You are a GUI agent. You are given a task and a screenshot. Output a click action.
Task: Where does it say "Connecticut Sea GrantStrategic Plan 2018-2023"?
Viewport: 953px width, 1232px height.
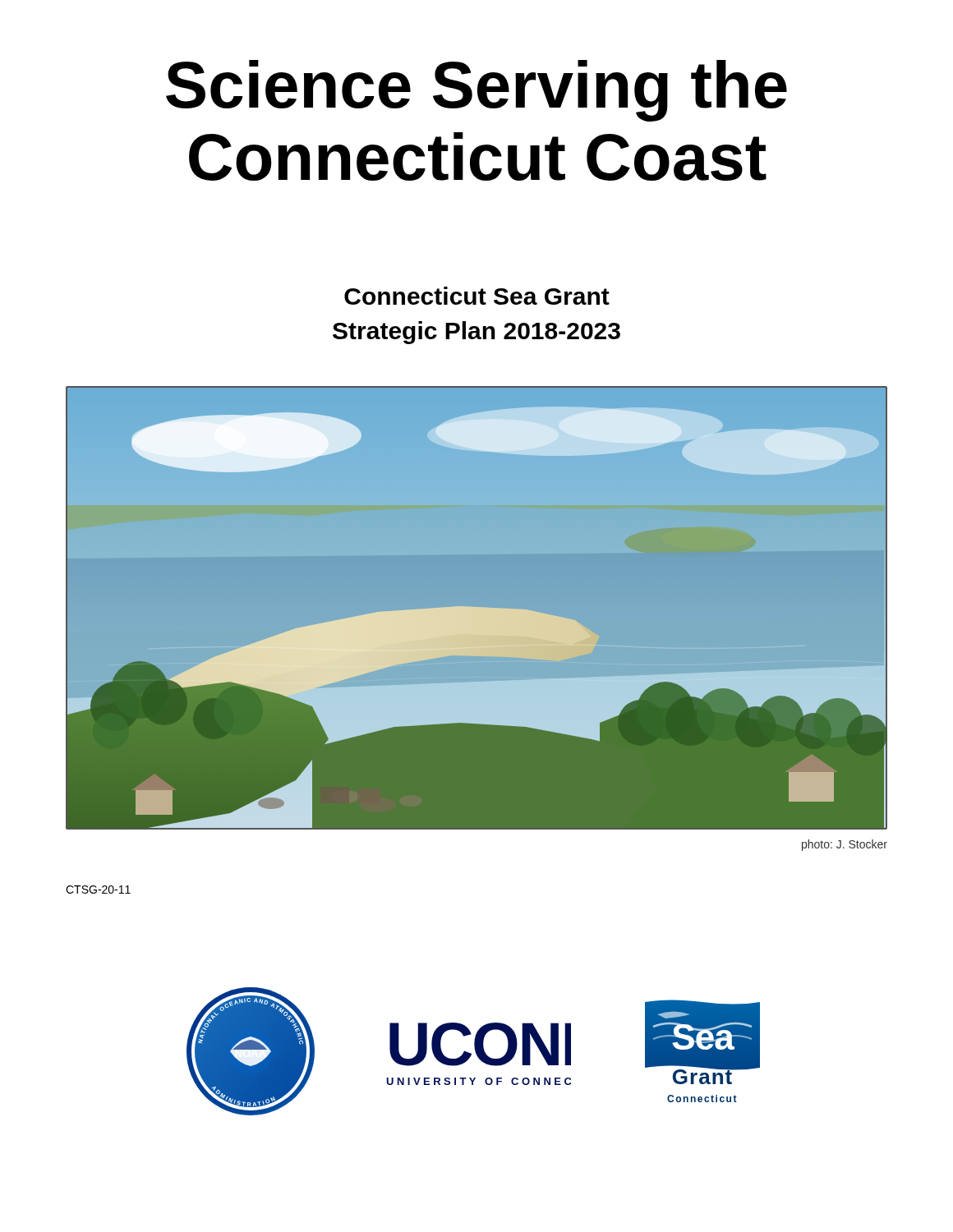tap(476, 314)
